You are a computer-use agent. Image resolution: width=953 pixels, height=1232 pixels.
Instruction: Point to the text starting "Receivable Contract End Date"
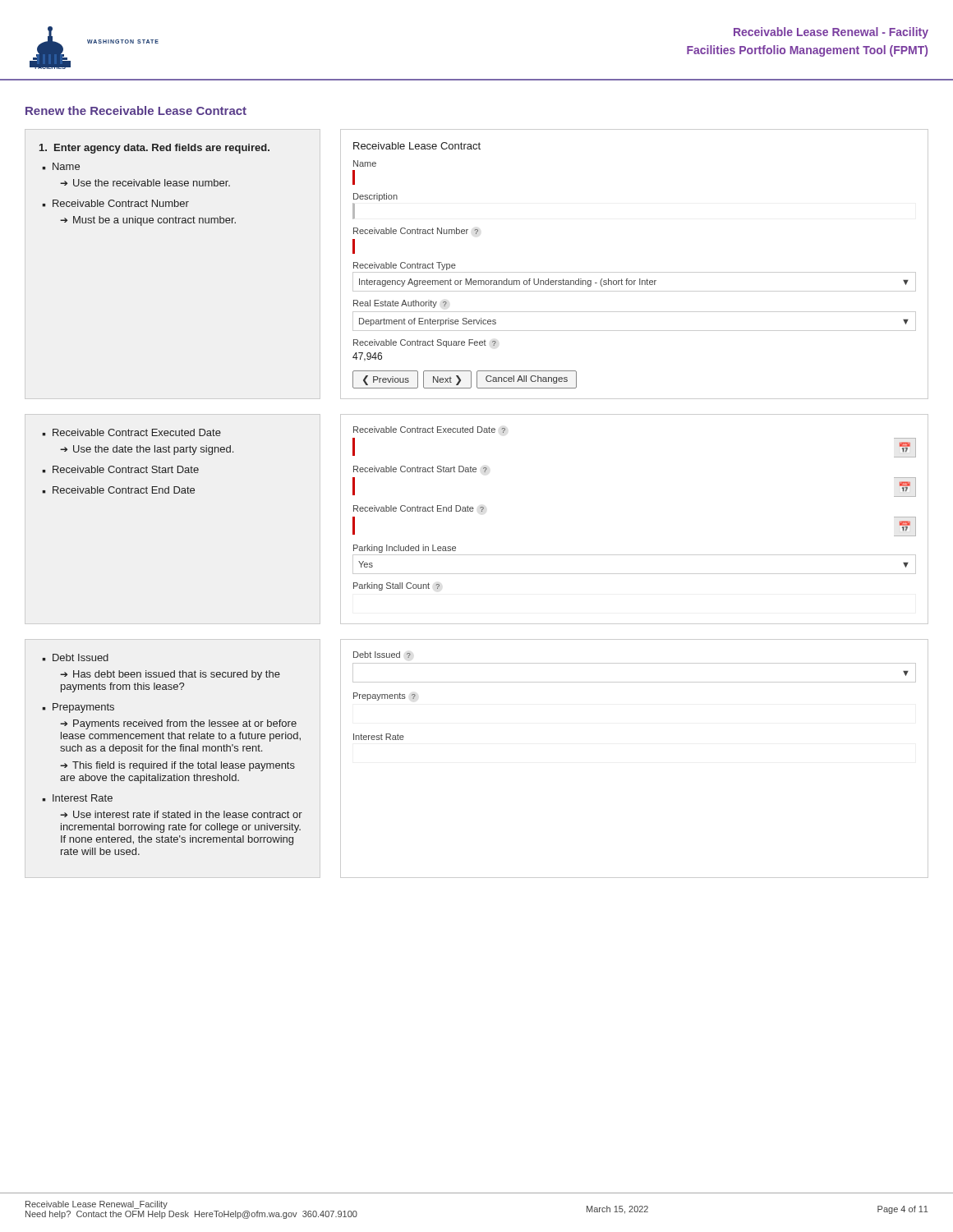click(174, 491)
